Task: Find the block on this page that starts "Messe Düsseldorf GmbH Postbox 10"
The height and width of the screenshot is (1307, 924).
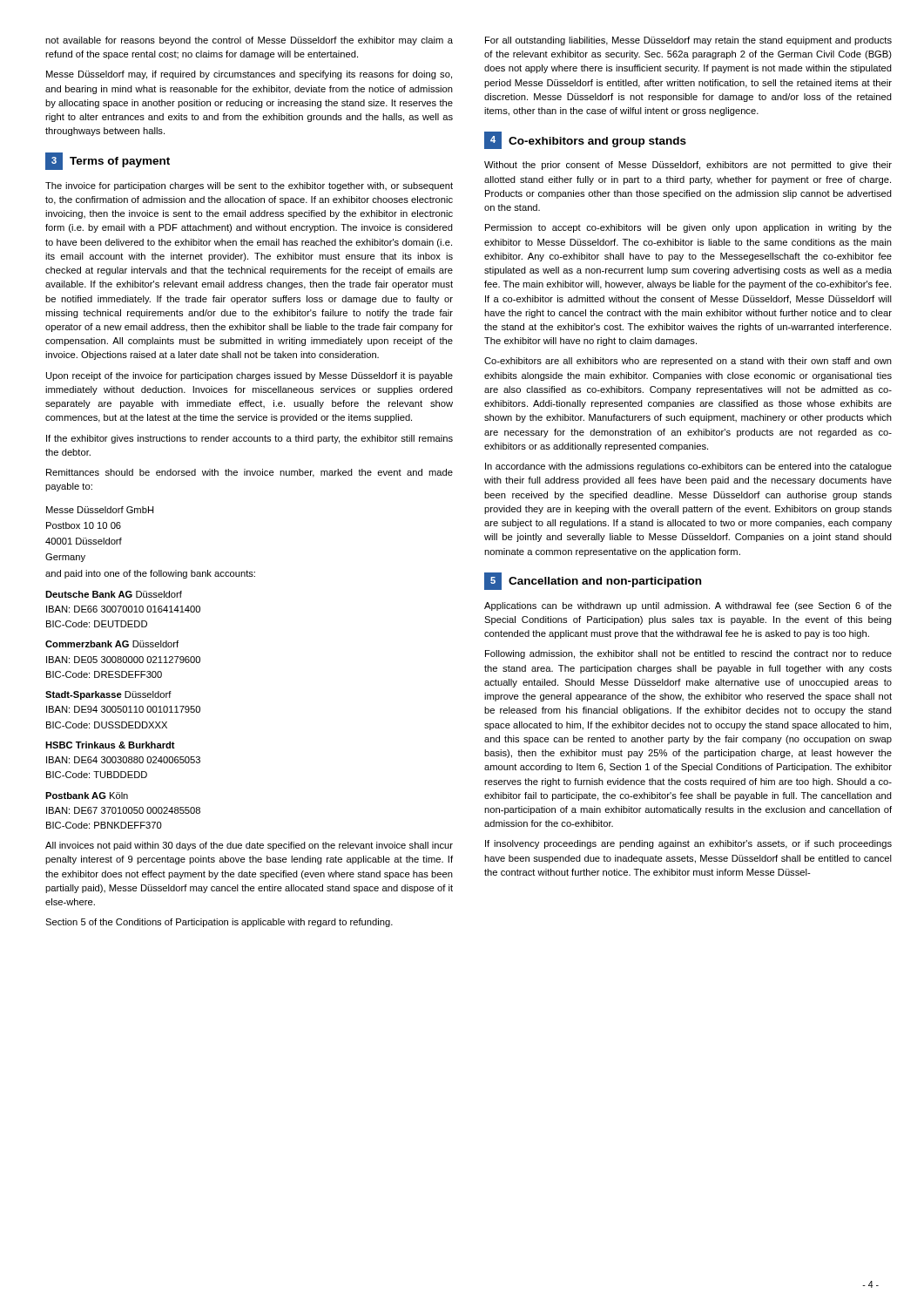Action: coord(100,510)
